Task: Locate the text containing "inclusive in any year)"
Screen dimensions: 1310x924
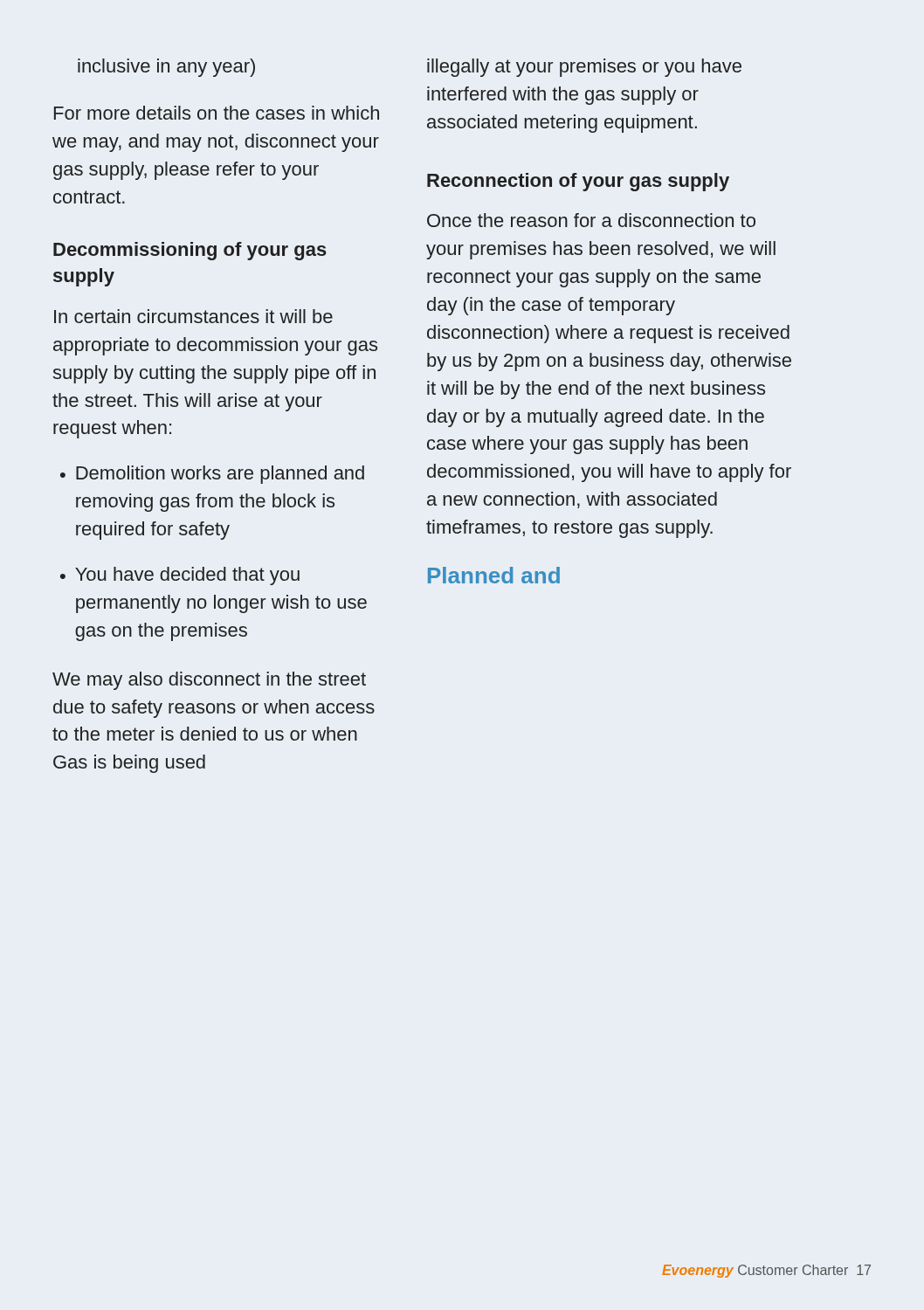Action: coord(167,66)
